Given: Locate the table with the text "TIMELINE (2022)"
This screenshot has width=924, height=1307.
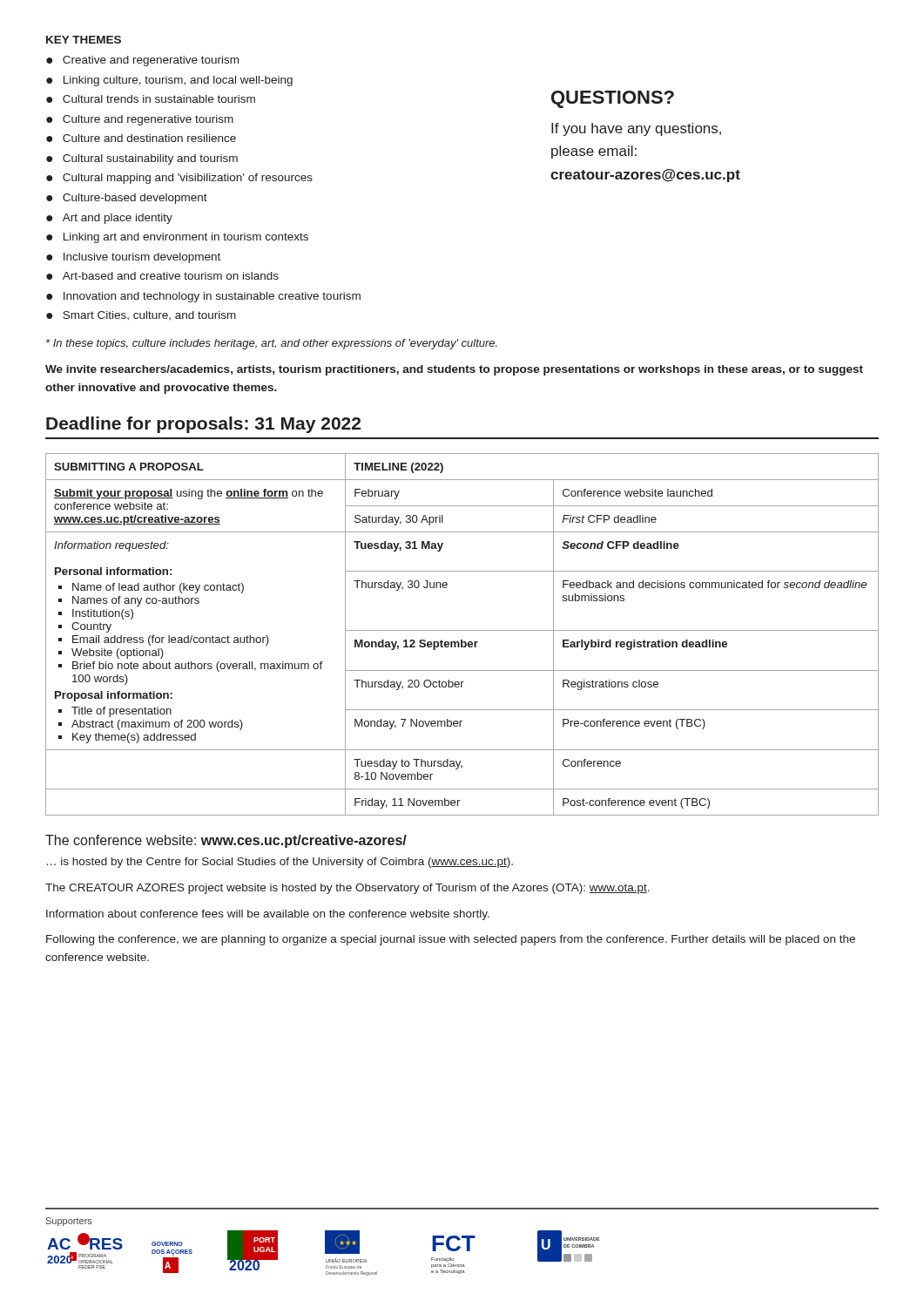Looking at the screenshot, I should 462,634.
